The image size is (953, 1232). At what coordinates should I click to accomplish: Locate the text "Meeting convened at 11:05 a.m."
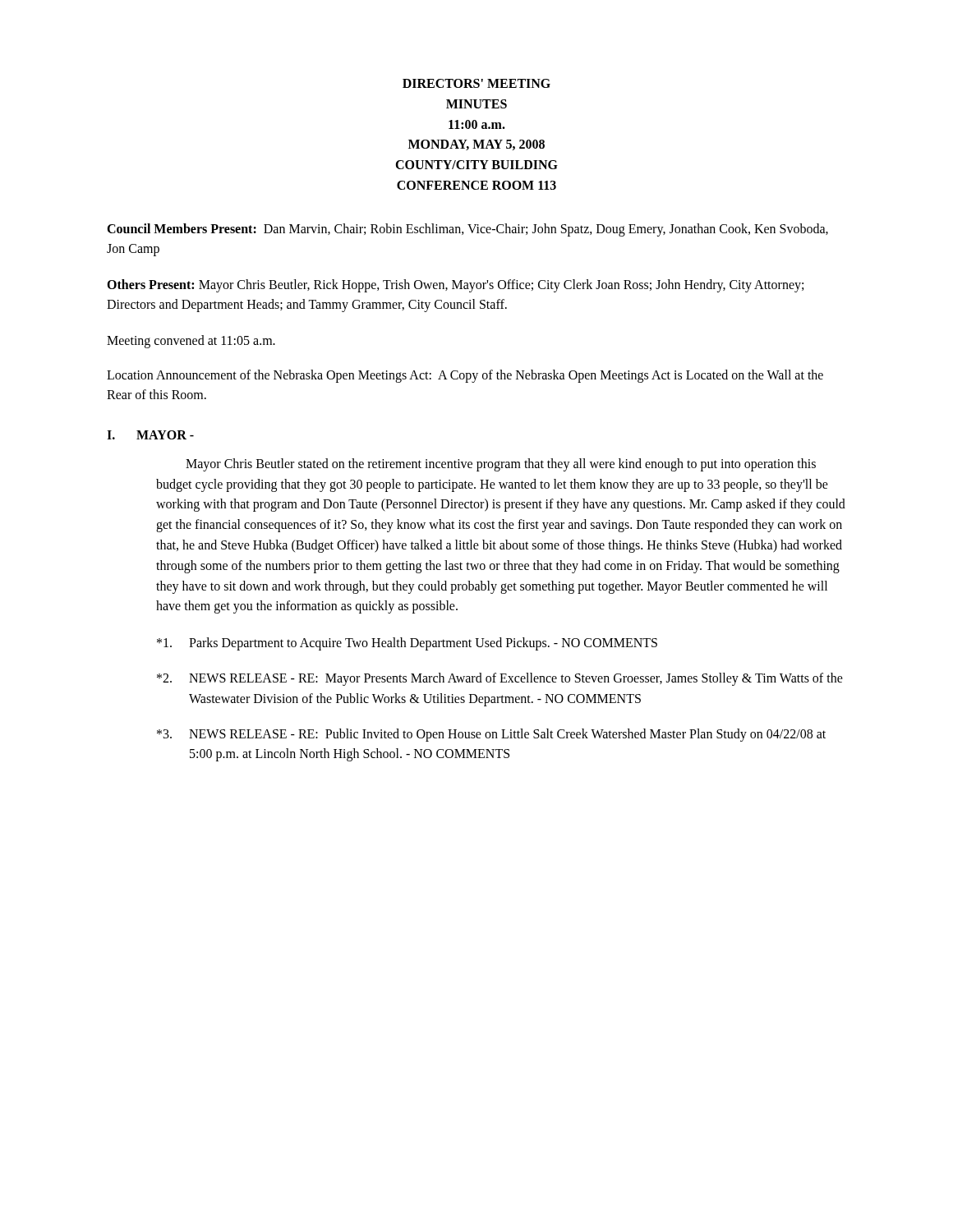tap(191, 340)
